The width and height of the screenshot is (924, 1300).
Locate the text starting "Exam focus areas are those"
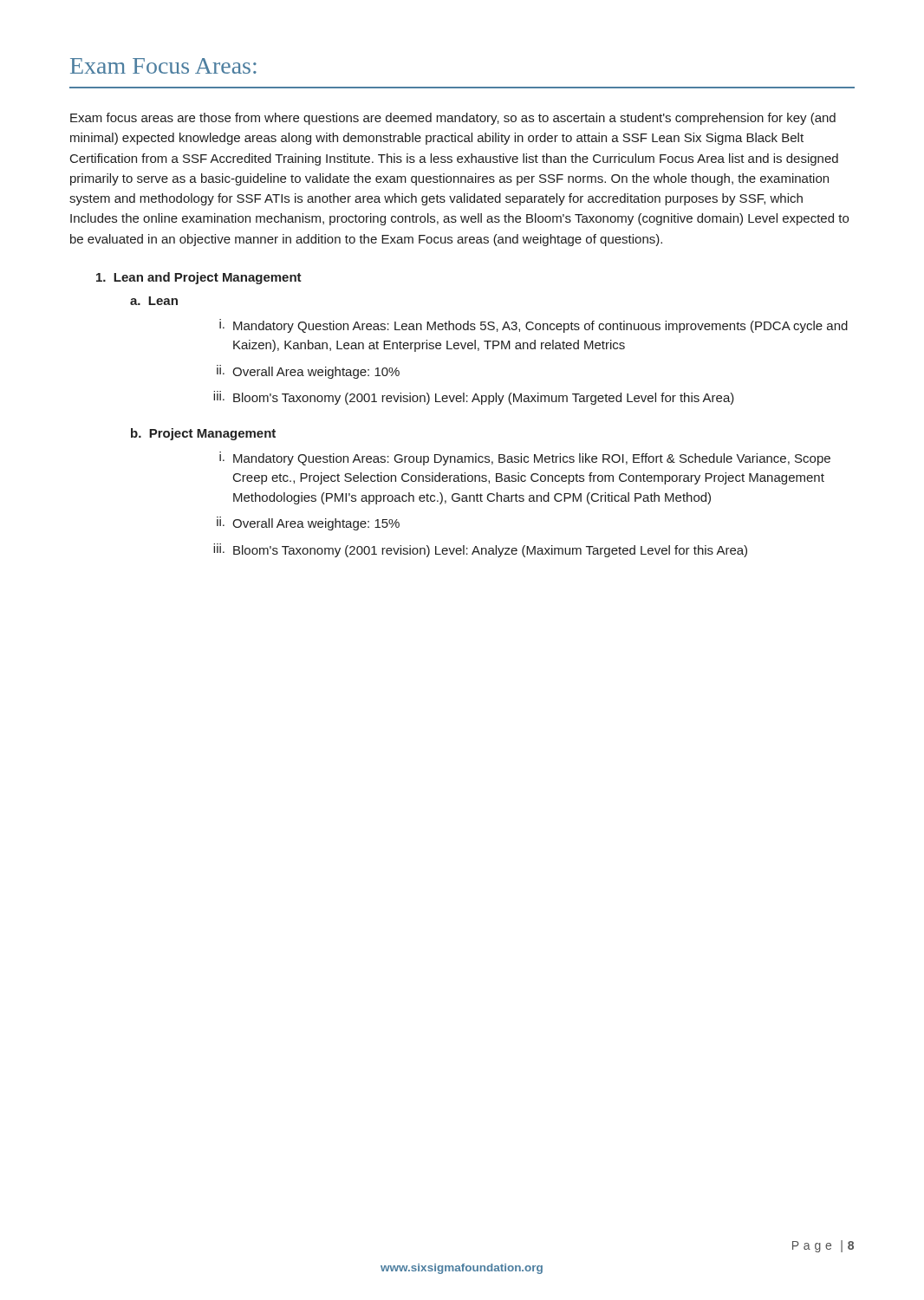pyautogui.click(x=462, y=178)
